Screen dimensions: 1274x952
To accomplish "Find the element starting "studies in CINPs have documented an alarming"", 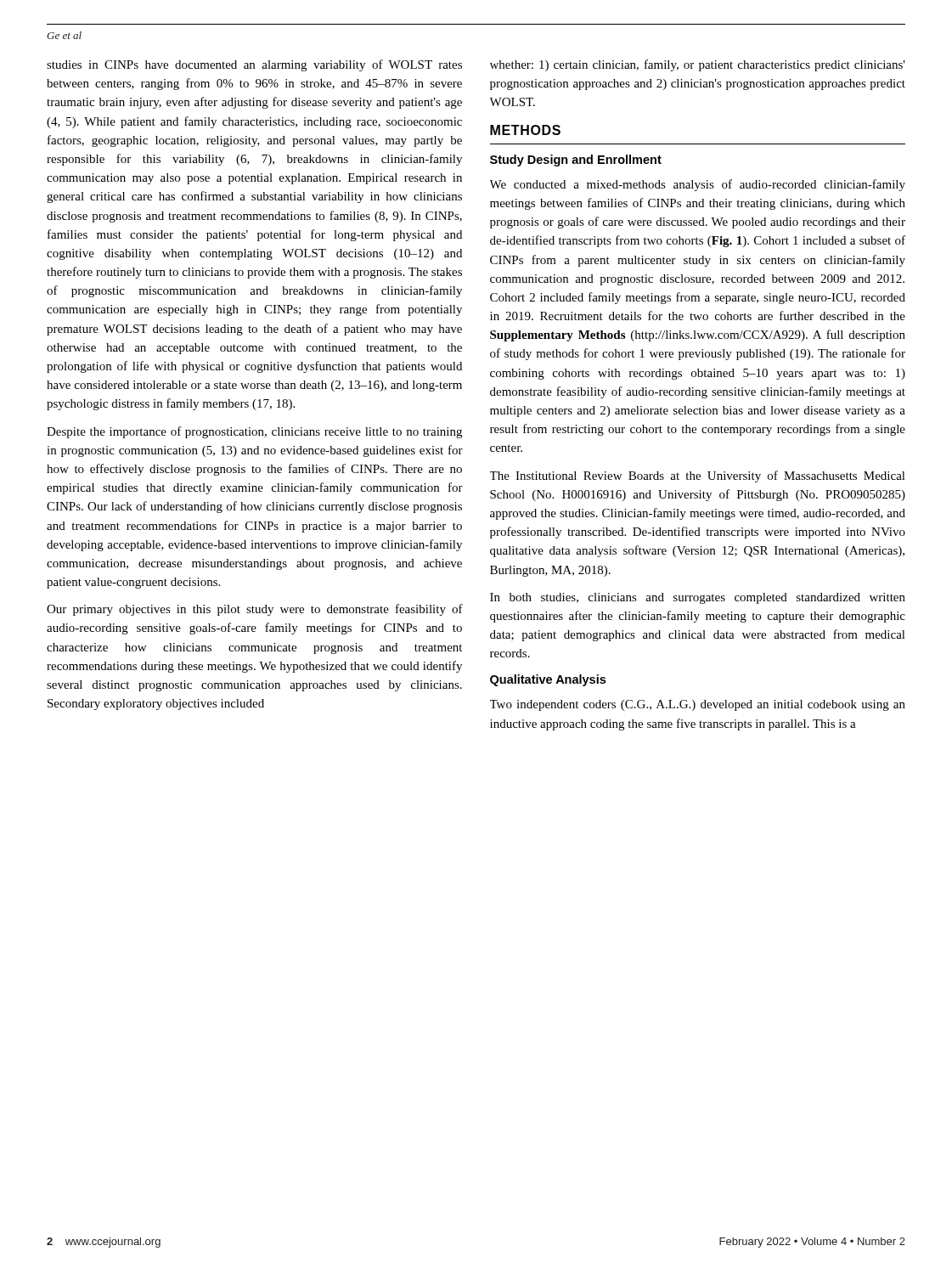I will point(255,234).
